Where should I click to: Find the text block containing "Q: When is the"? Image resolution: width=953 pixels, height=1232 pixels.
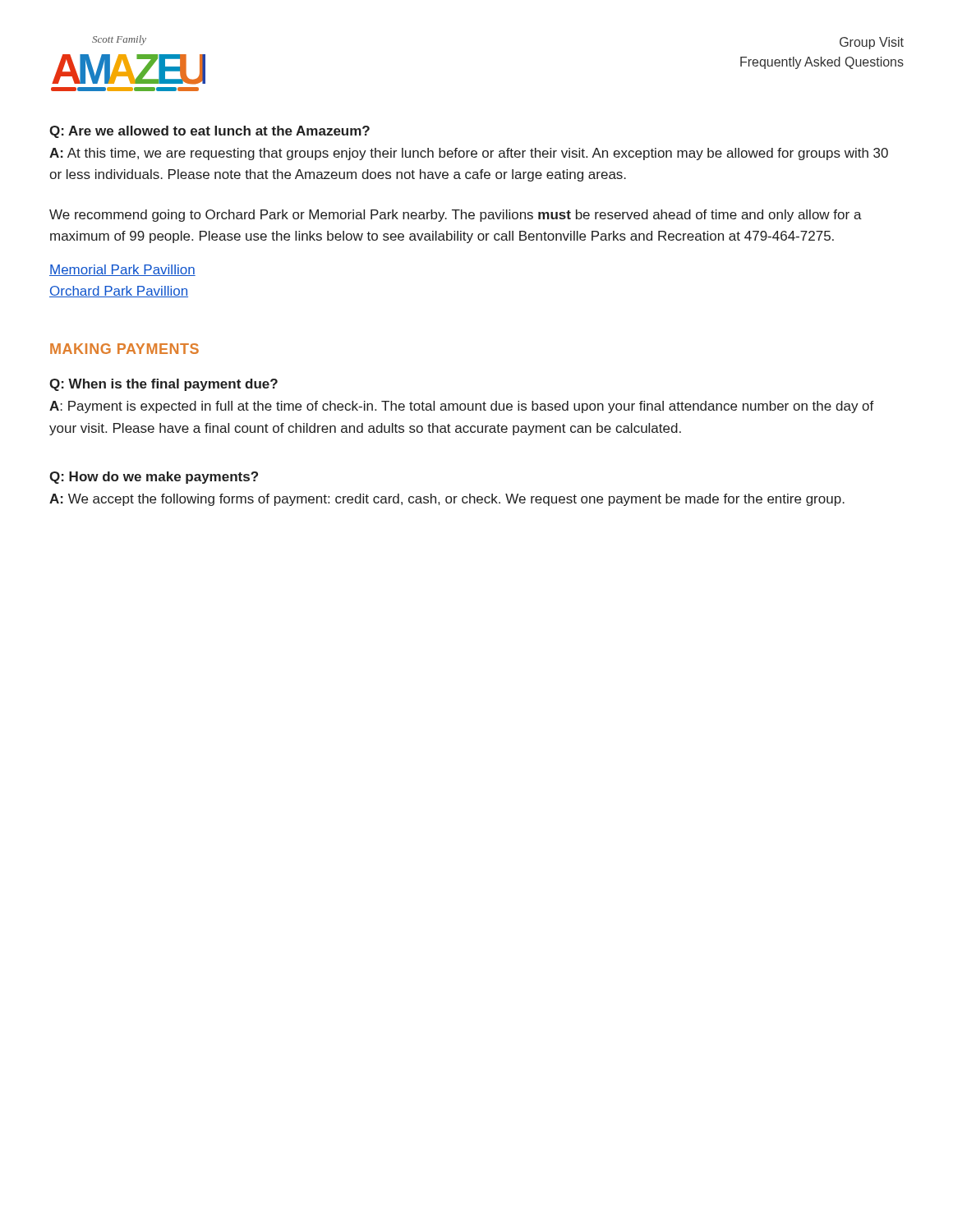tap(476, 408)
